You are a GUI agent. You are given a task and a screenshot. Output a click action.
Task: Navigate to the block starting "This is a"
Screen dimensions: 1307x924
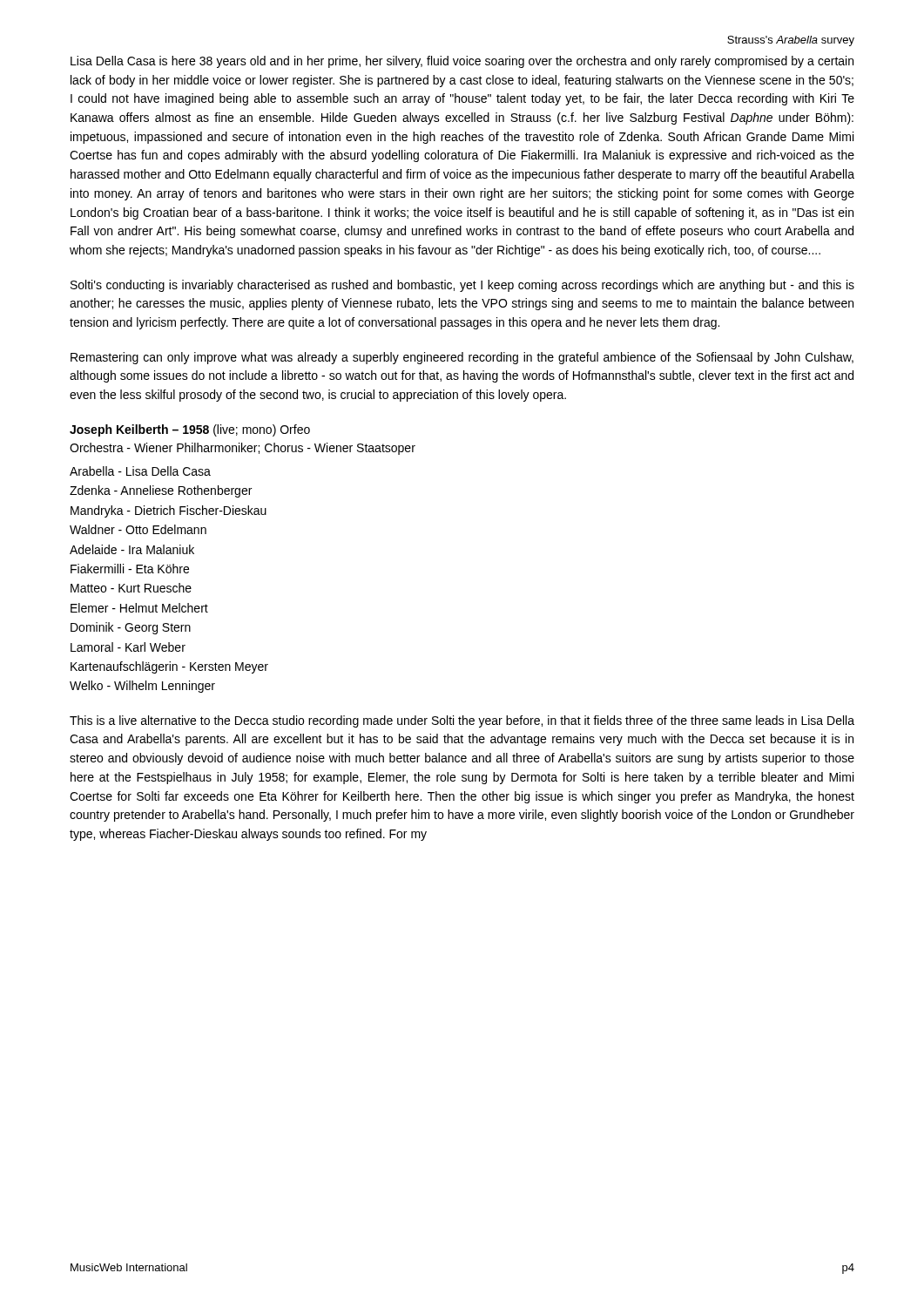[462, 777]
